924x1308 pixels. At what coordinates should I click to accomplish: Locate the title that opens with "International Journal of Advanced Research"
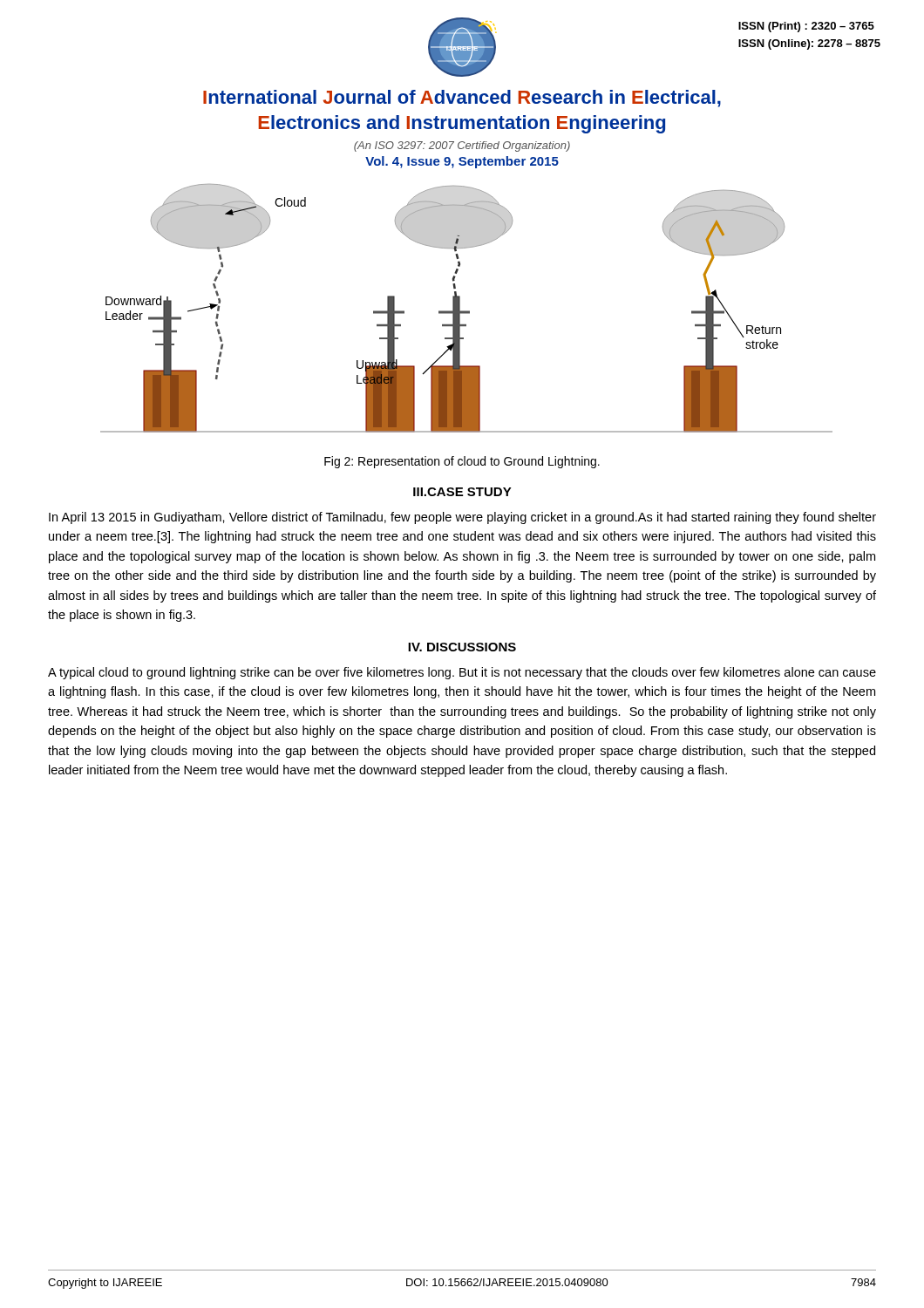tap(462, 110)
